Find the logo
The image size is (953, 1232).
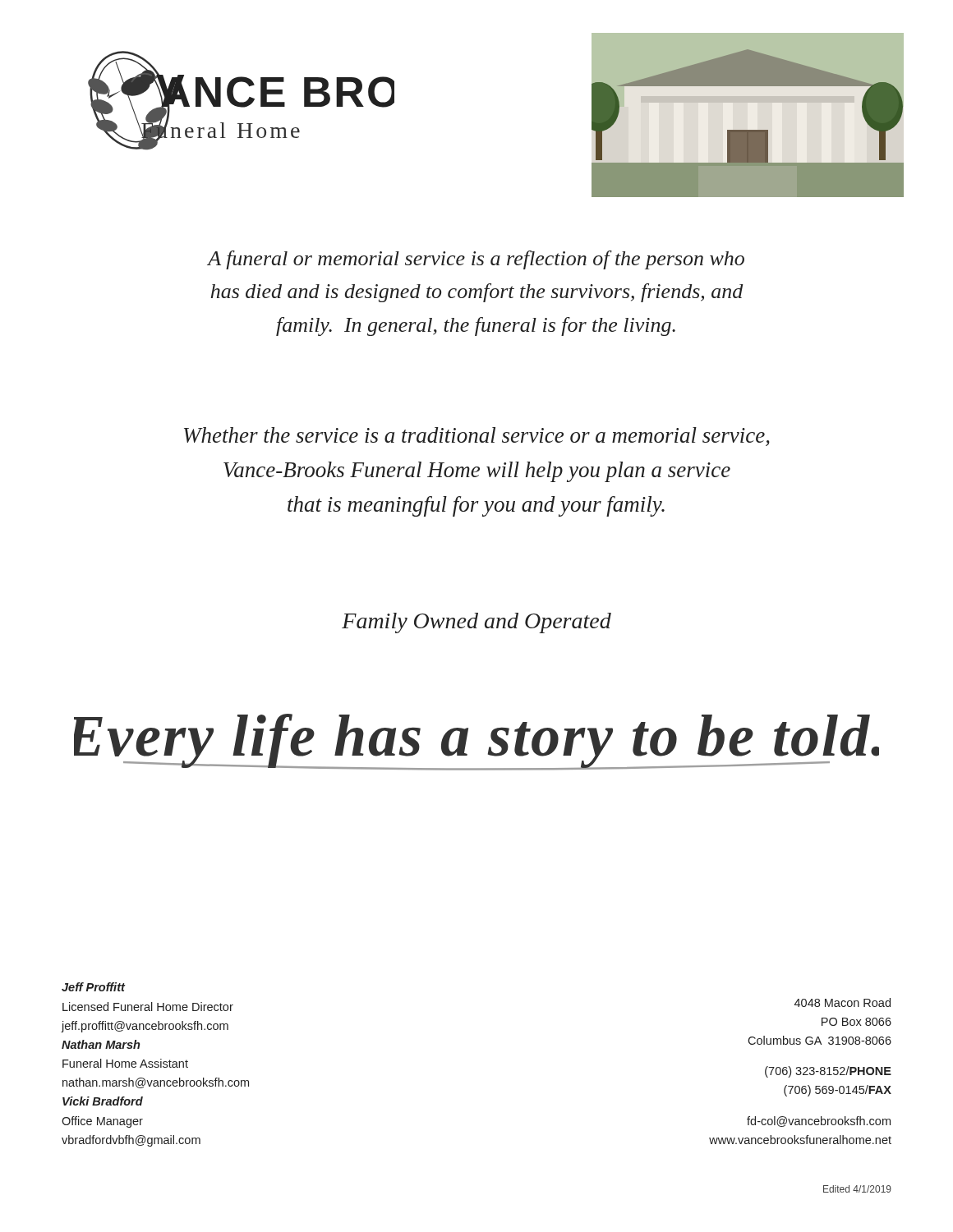[x=222, y=115]
